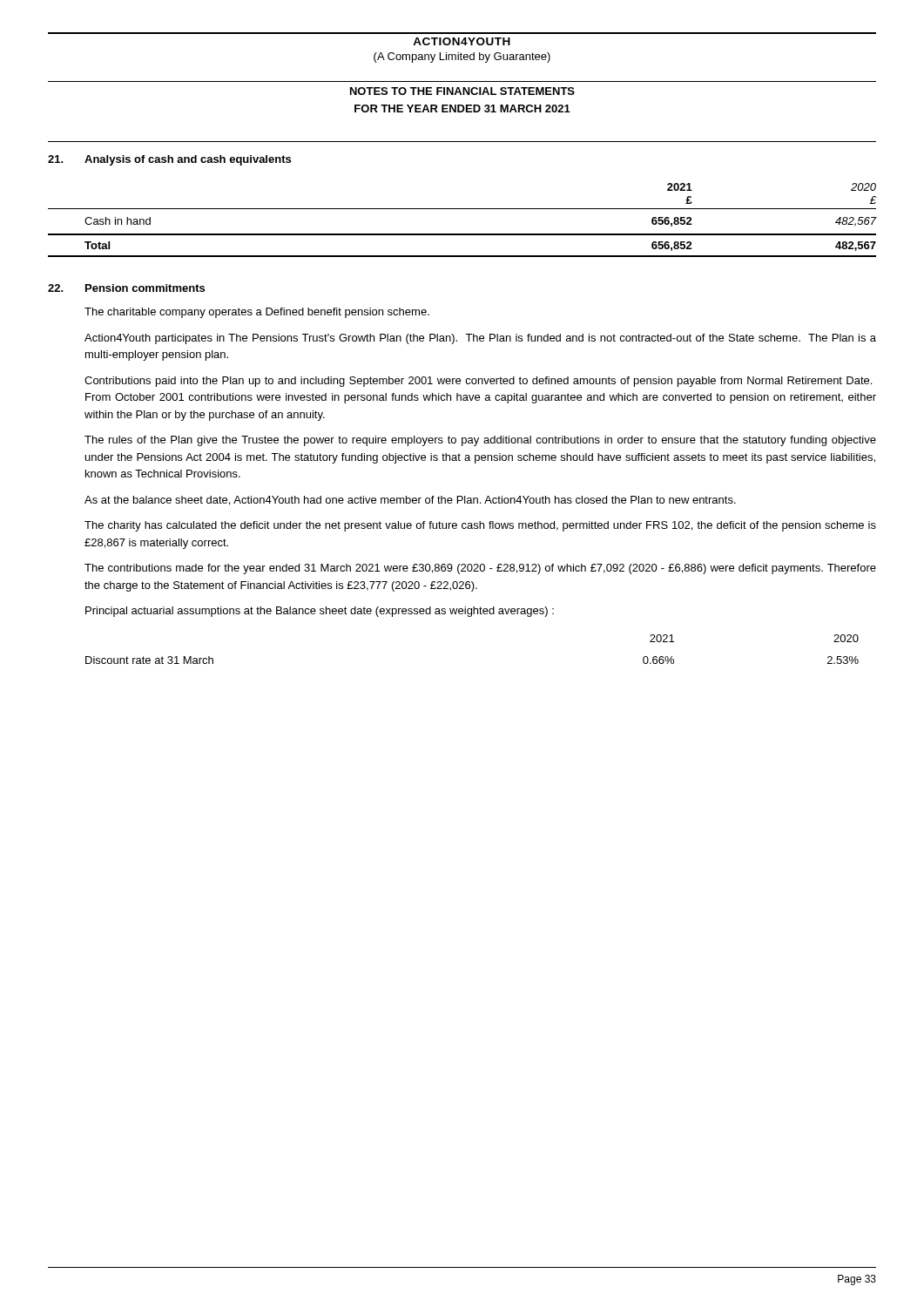The height and width of the screenshot is (1307, 924).
Task: Point to "22. Pension commitments"
Action: pyautogui.click(x=127, y=288)
